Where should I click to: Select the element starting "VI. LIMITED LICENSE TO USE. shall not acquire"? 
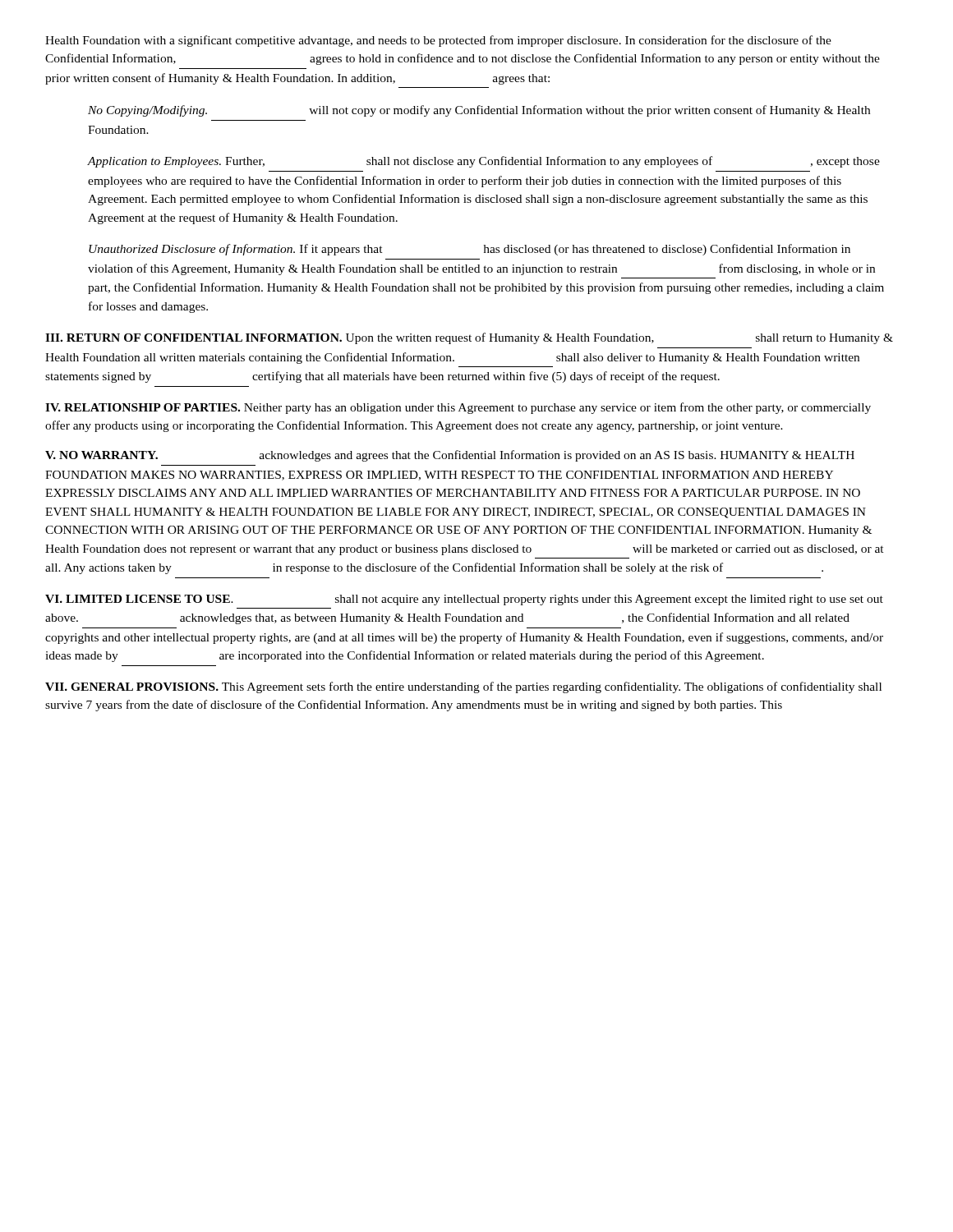pyautogui.click(x=464, y=628)
